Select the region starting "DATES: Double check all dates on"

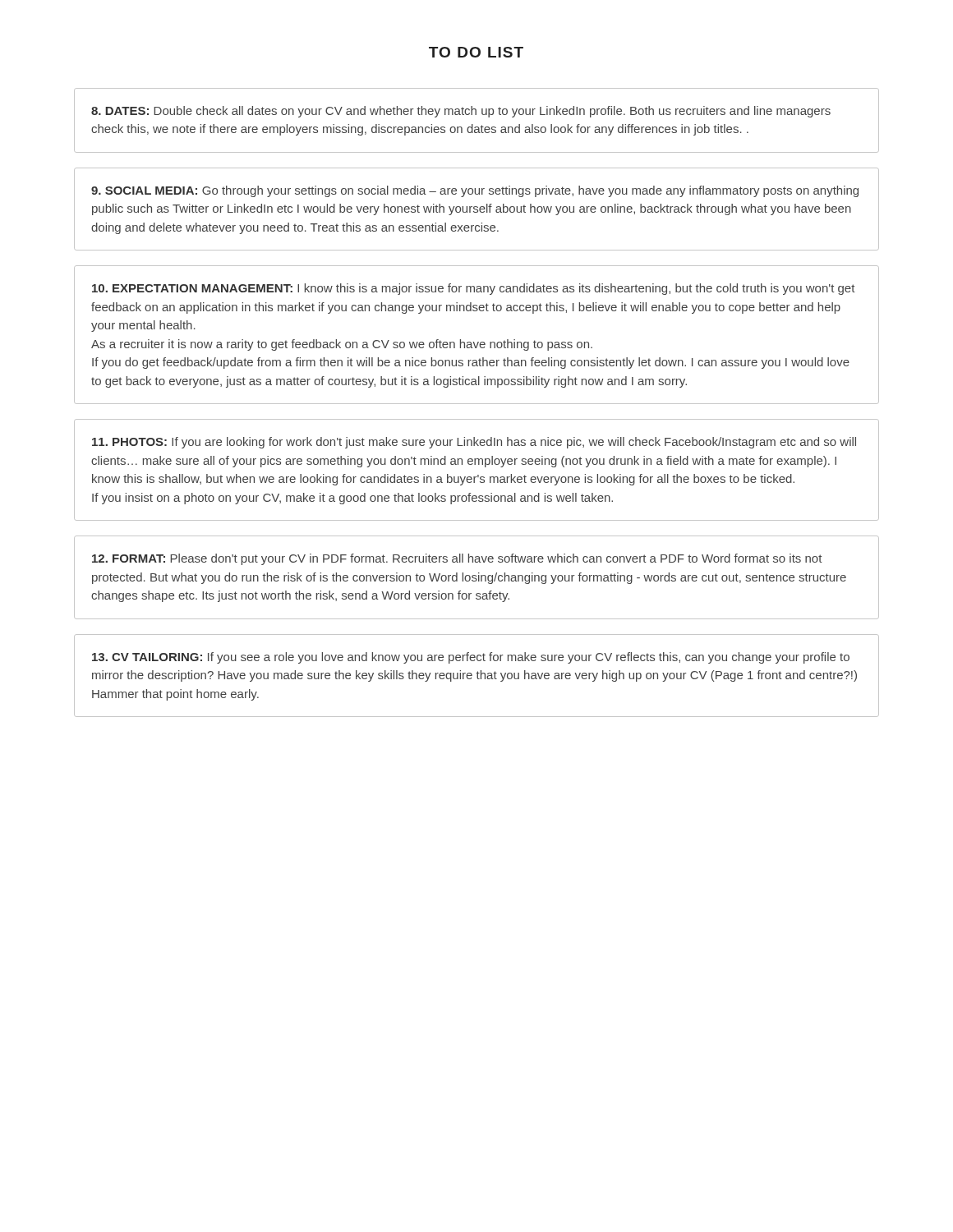[x=461, y=119]
